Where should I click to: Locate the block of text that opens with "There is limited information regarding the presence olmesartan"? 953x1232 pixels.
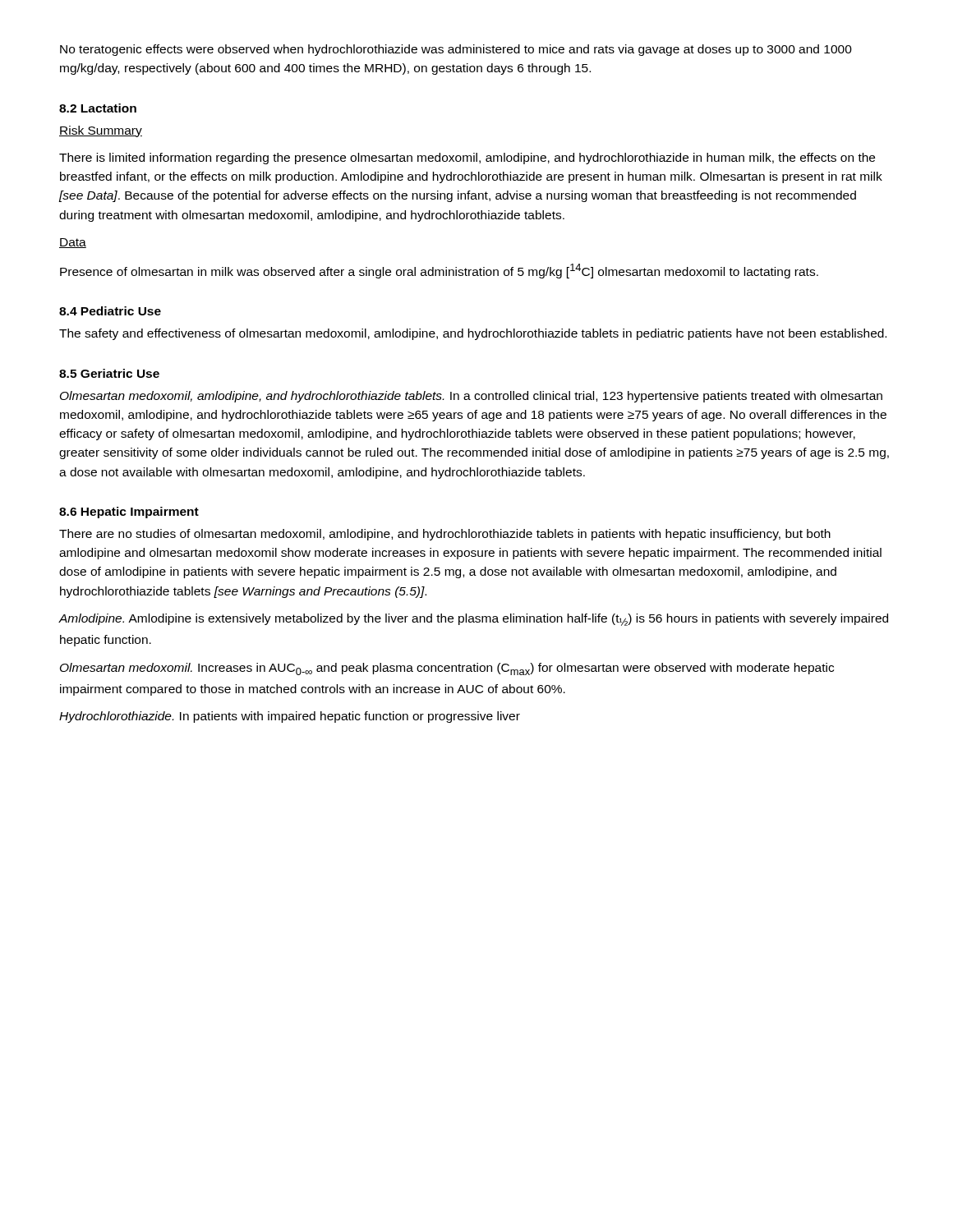click(471, 186)
